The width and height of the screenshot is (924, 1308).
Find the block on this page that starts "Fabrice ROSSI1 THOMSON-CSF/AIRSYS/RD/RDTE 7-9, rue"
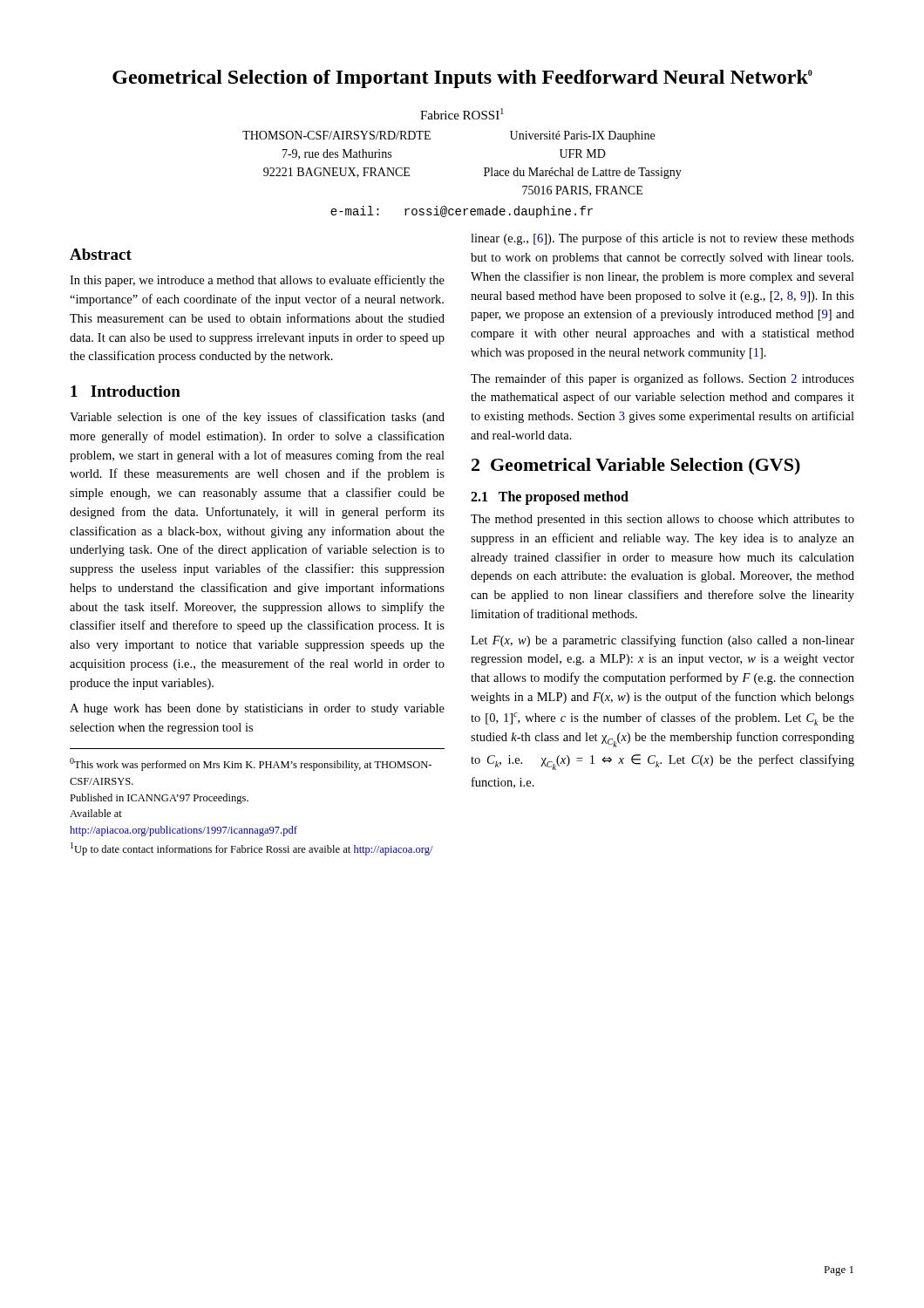point(462,114)
